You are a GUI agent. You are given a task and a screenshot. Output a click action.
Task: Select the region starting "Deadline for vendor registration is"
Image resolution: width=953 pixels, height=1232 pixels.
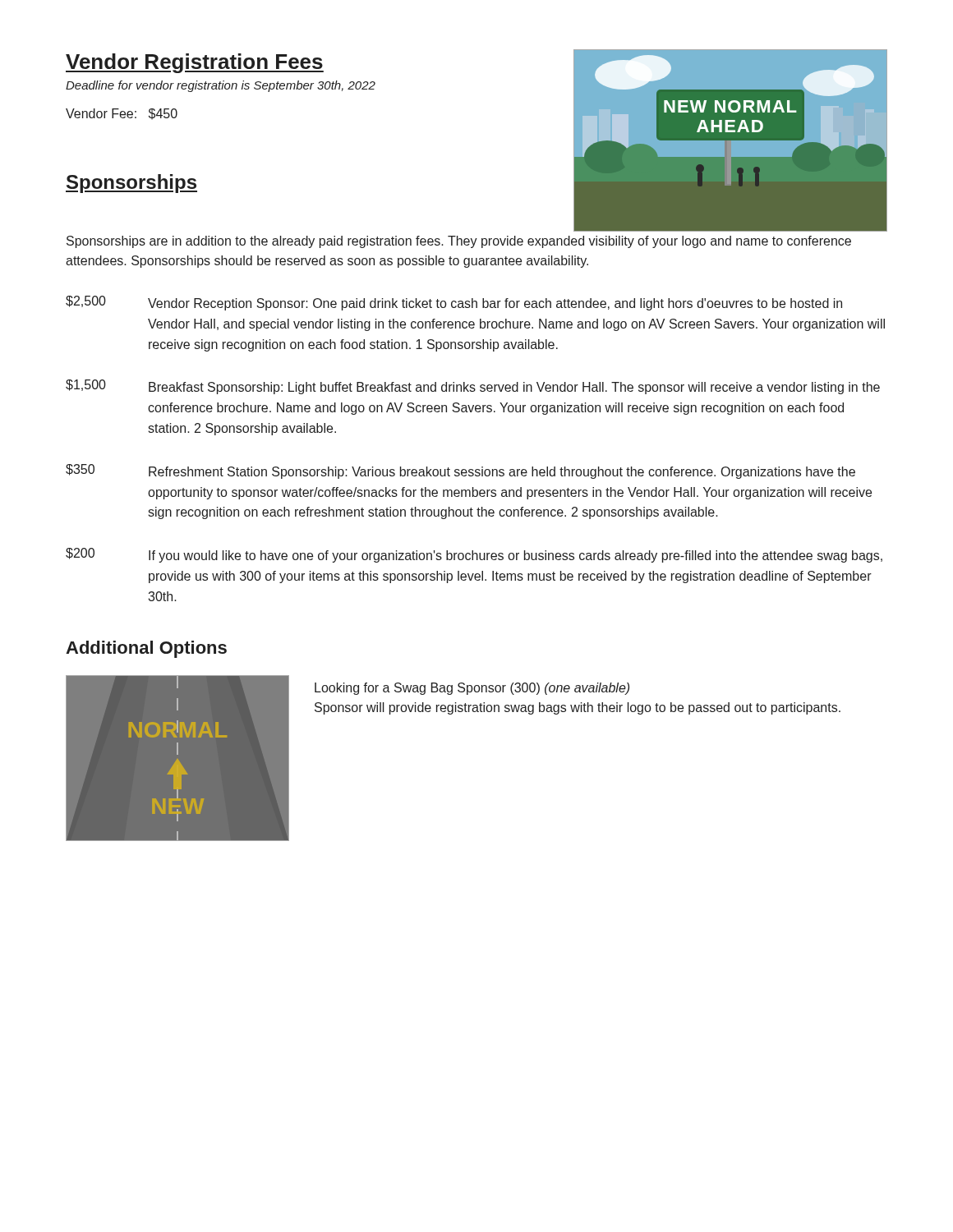pyautogui.click(x=221, y=85)
